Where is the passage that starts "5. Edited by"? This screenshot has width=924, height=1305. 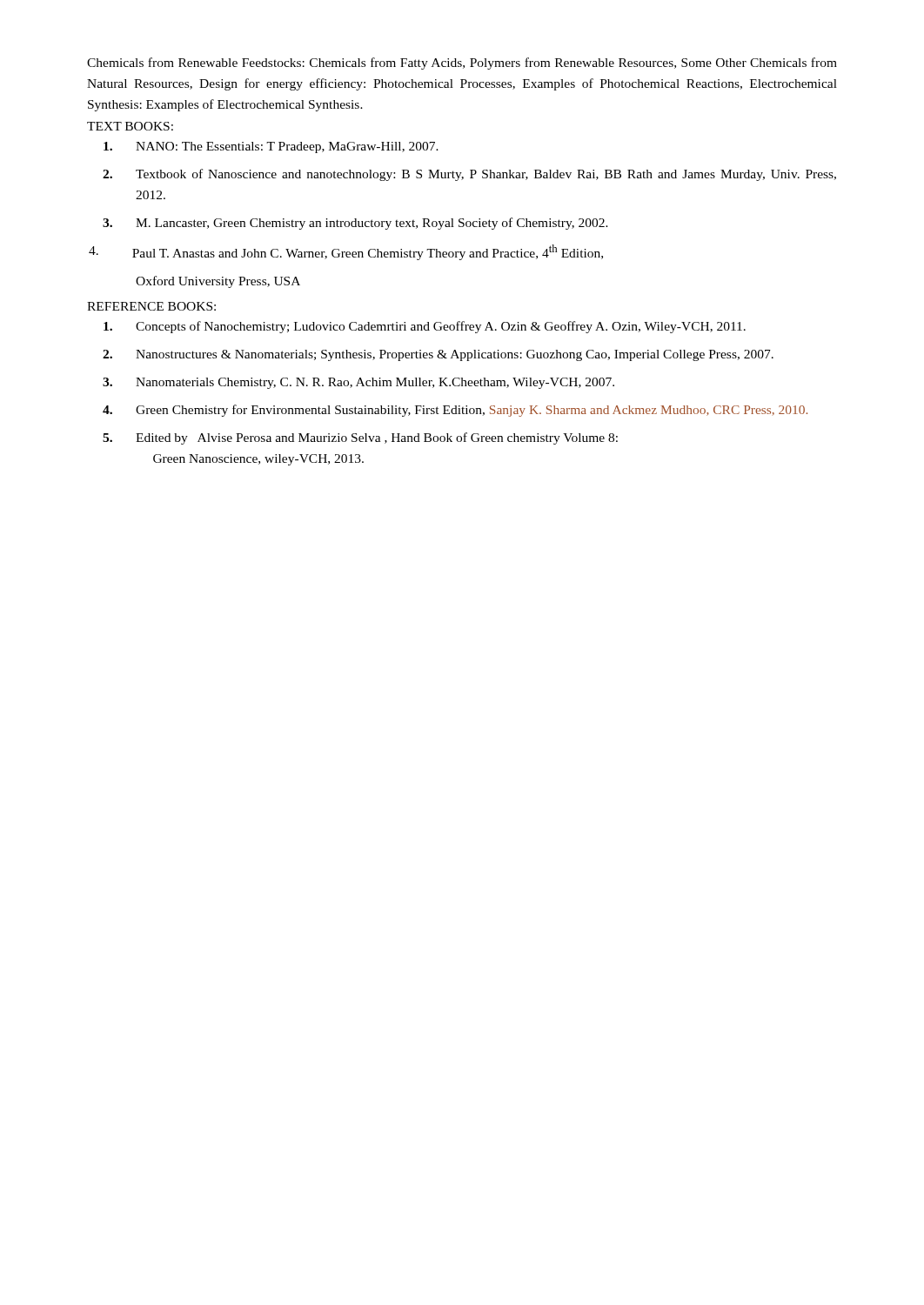pyautogui.click(x=462, y=448)
